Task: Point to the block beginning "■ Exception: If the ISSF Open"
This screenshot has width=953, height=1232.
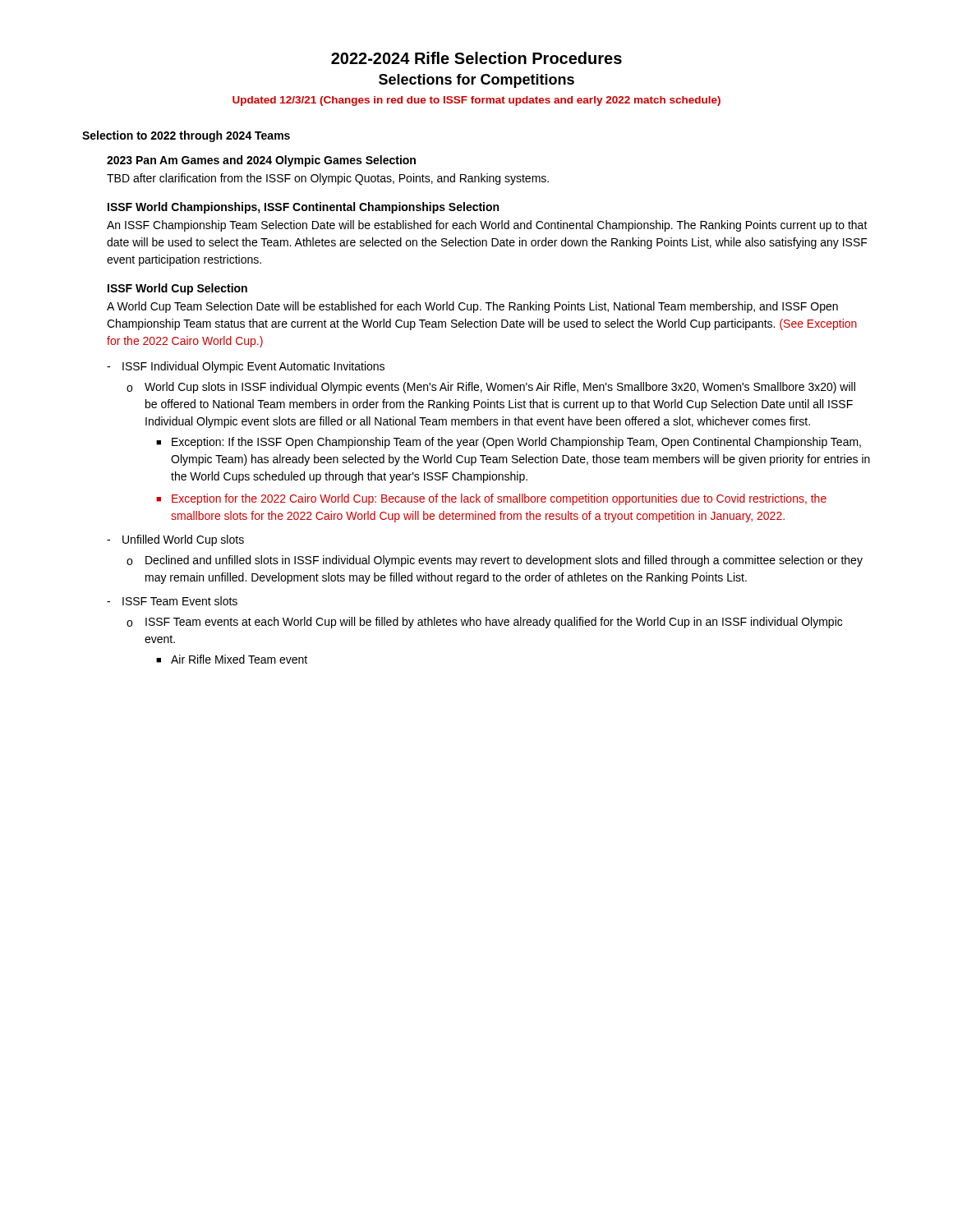Action: tap(513, 460)
